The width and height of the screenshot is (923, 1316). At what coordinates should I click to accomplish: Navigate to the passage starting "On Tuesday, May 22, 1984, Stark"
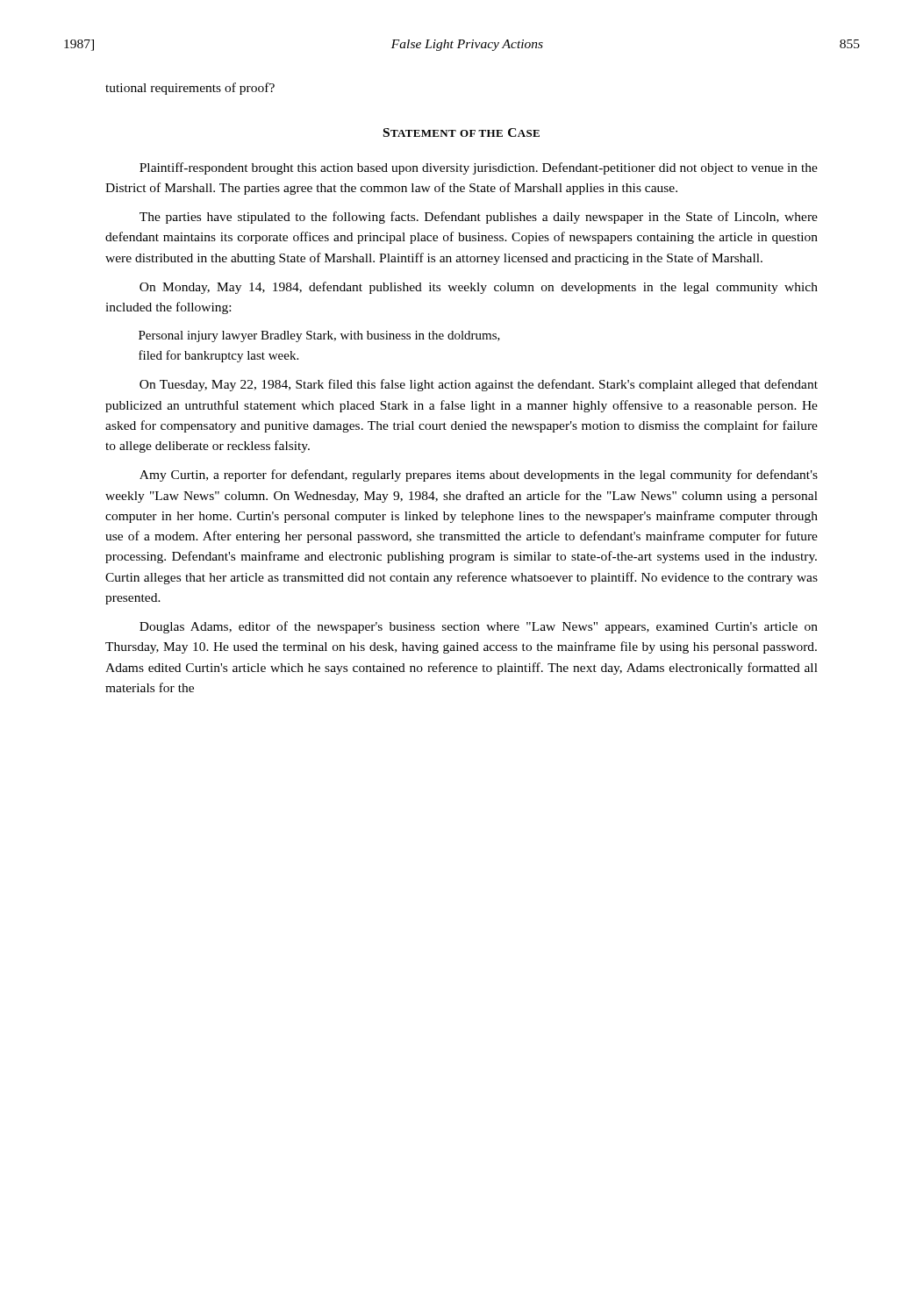click(462, 415)
